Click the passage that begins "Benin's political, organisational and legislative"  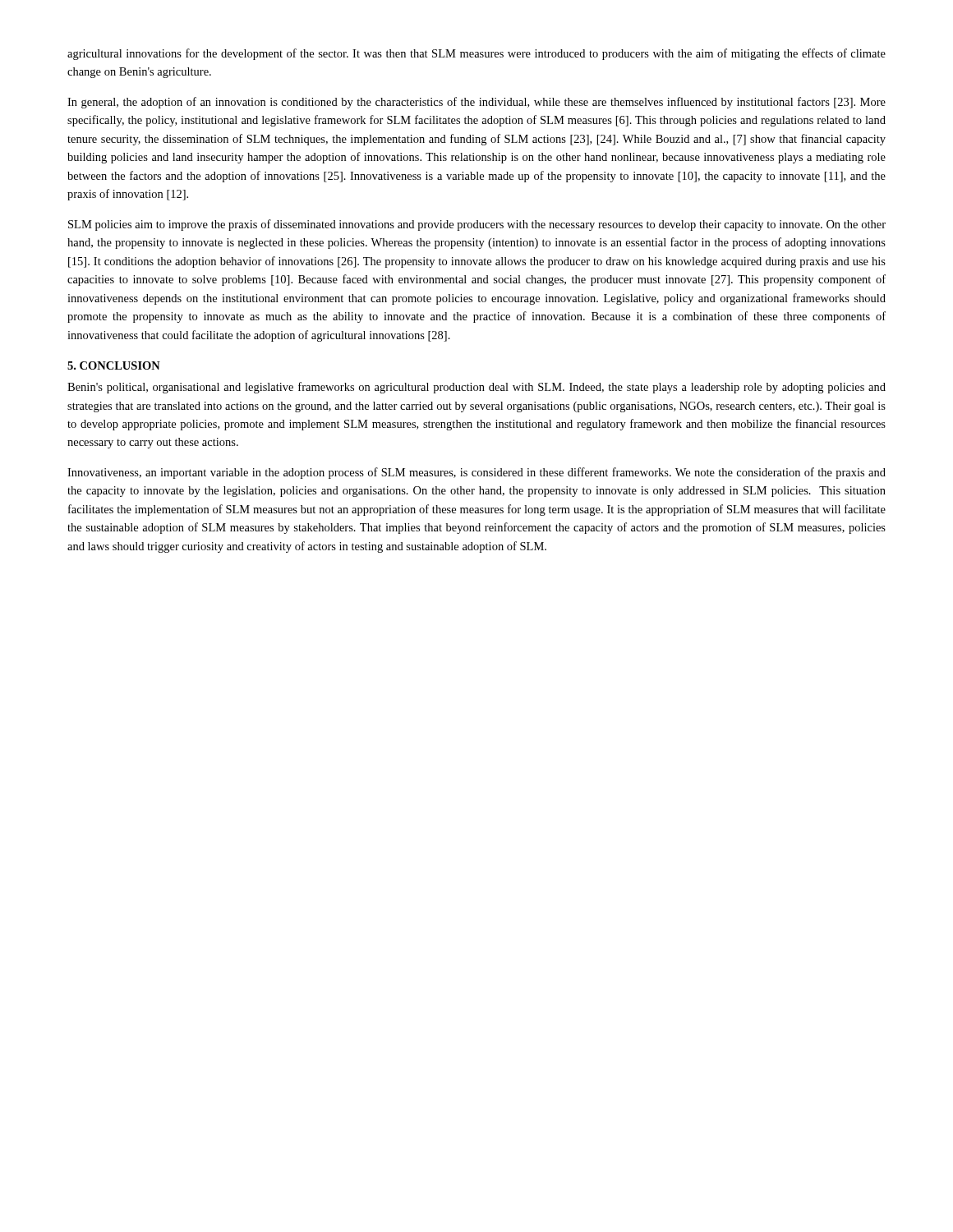[476, 415]
